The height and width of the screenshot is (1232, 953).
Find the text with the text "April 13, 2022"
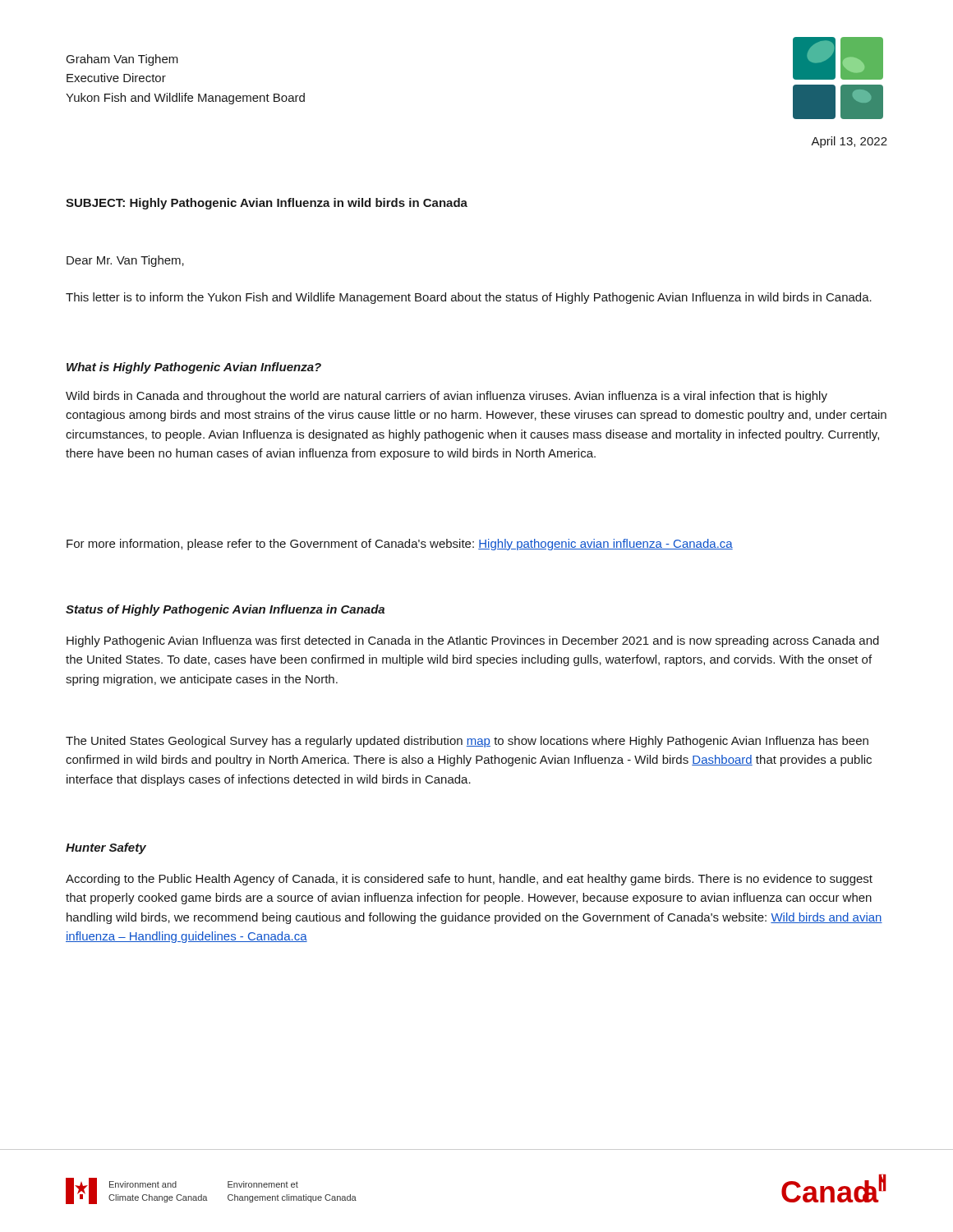pyautogui.click(x=849, y=141)
